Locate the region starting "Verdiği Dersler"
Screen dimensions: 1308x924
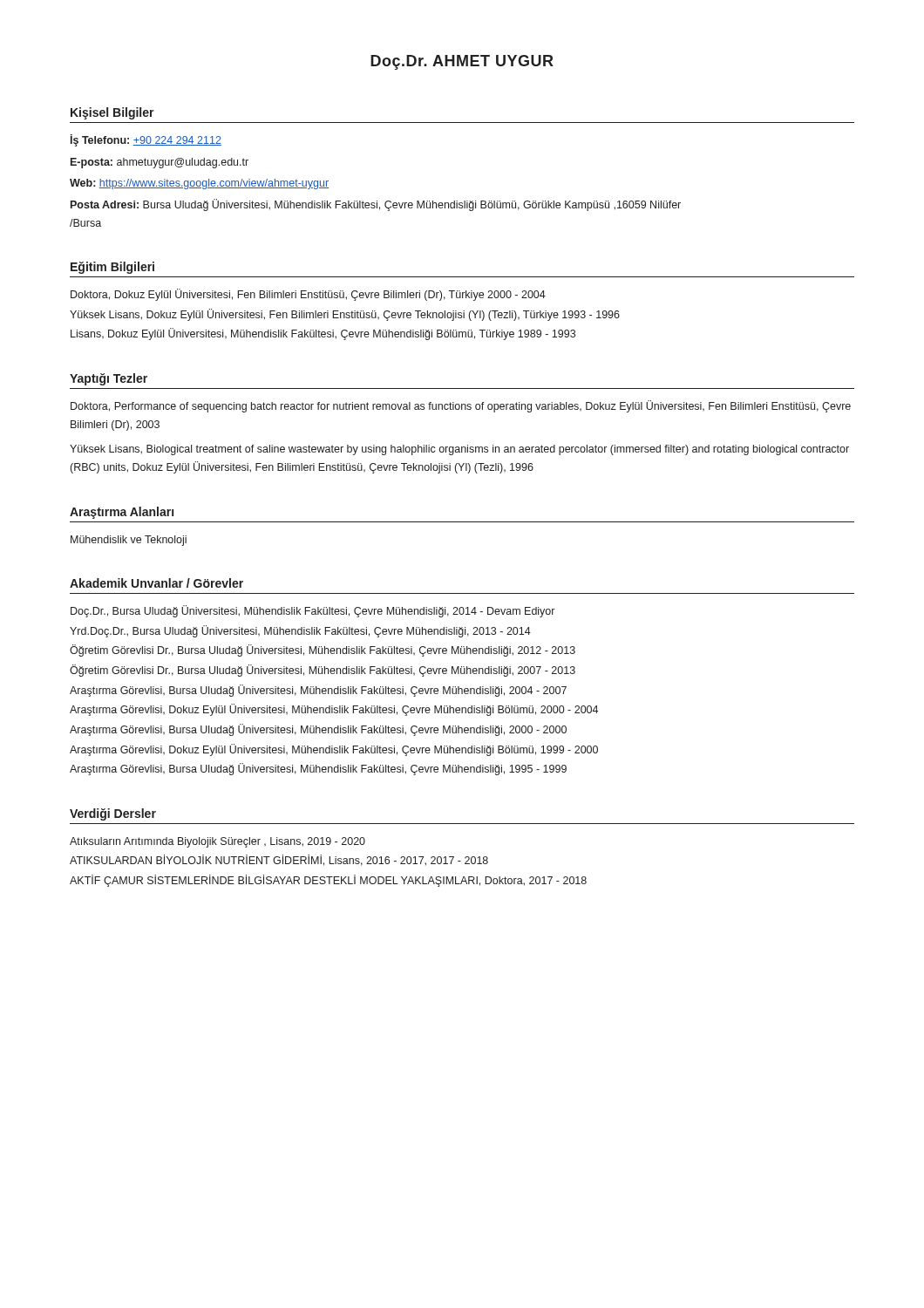pyautogui.click(x=113, y=813)
